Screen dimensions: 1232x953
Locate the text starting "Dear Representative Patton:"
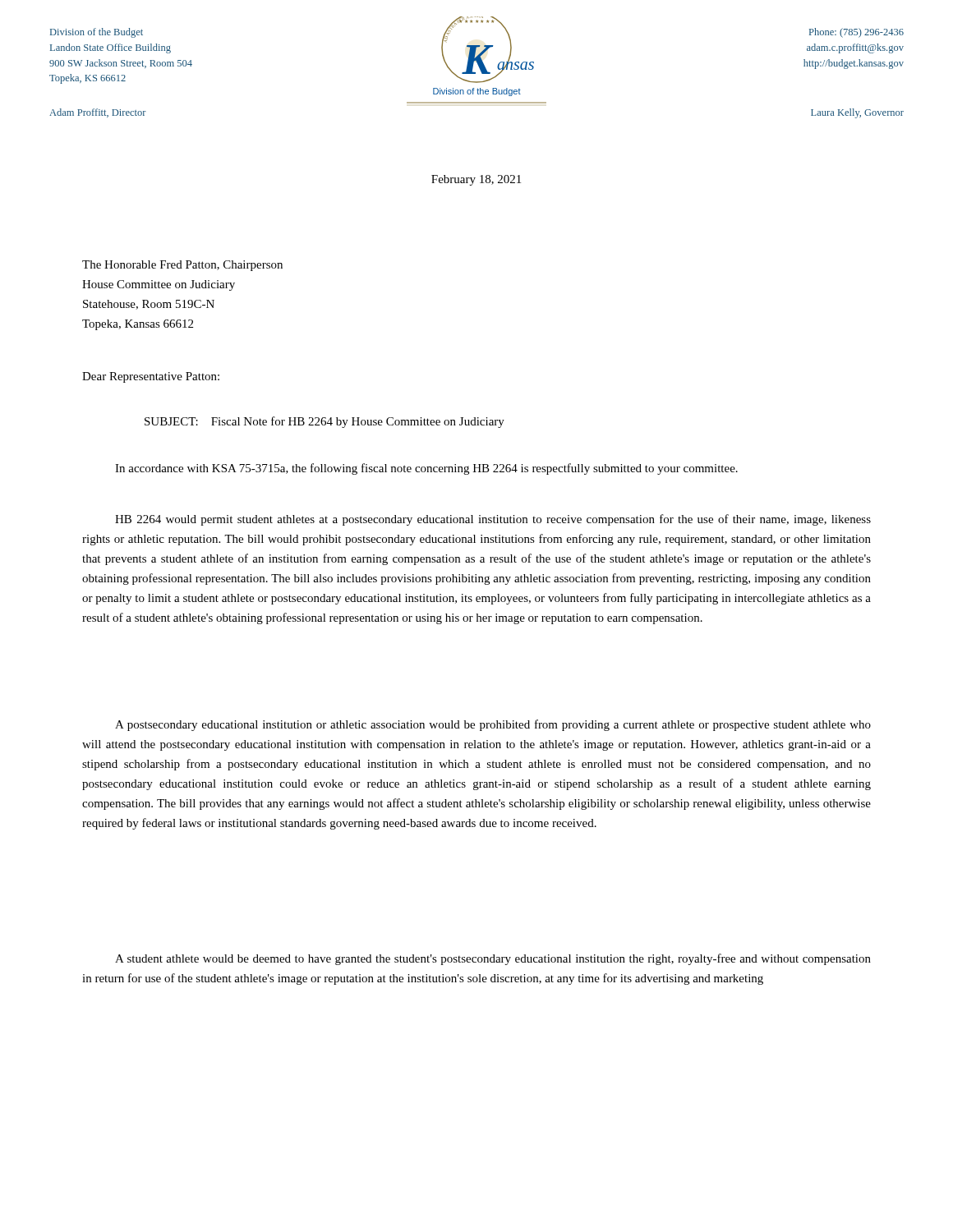click(151, 377)
